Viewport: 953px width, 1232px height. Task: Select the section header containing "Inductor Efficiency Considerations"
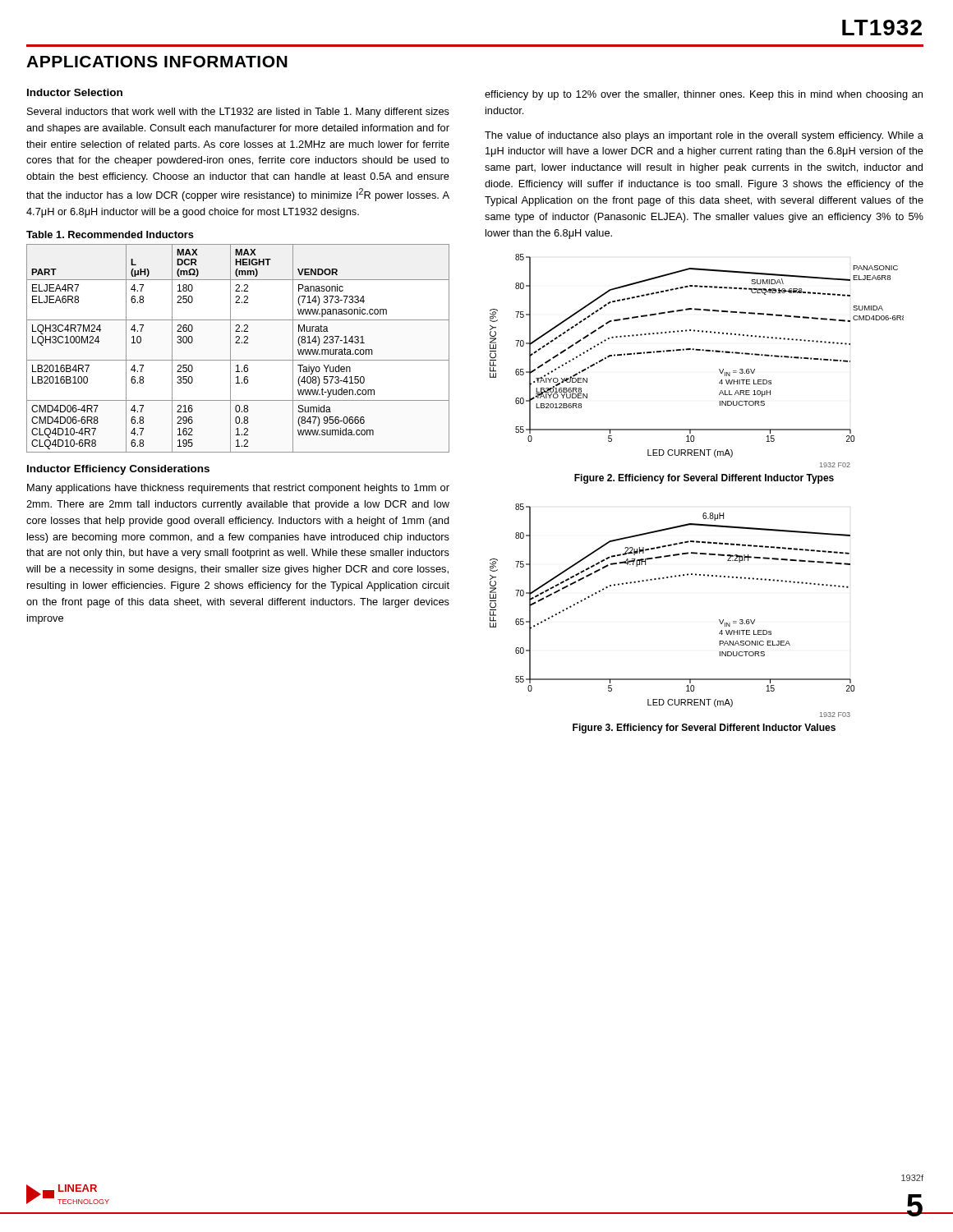[x=118, y=469]
